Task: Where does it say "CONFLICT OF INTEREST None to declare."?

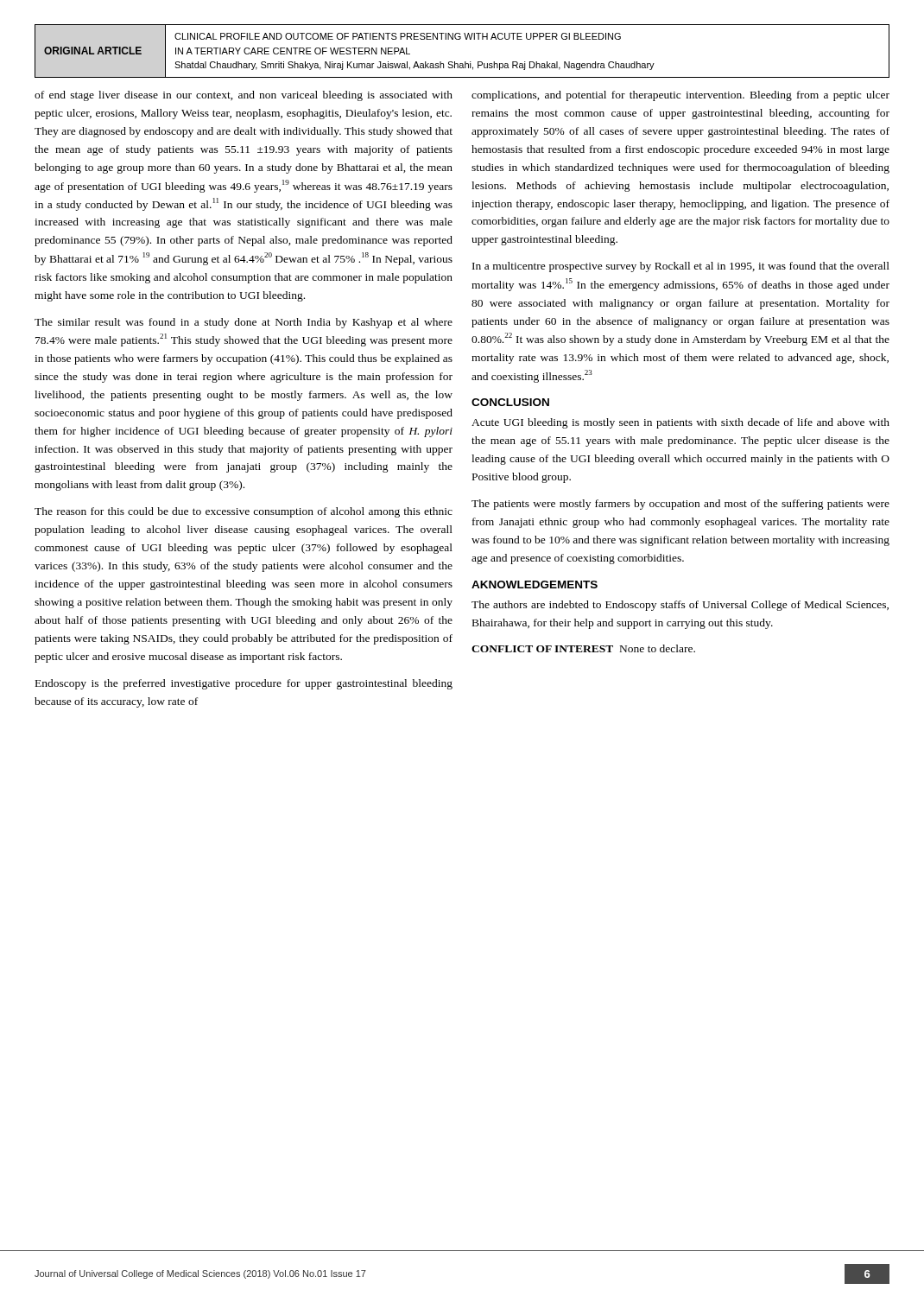Action: [680, 650]
